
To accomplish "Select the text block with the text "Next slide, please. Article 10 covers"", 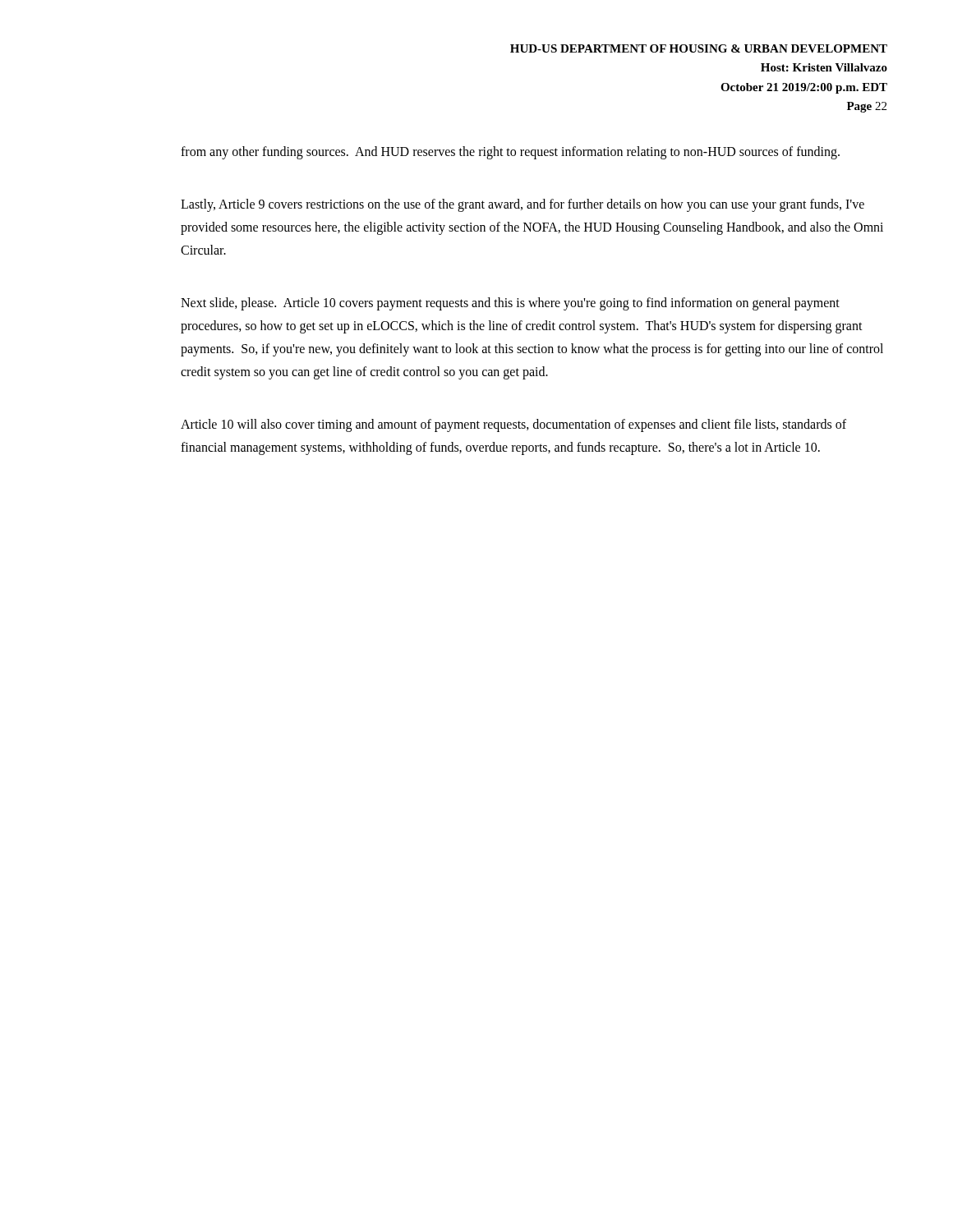I will point(532,337).
